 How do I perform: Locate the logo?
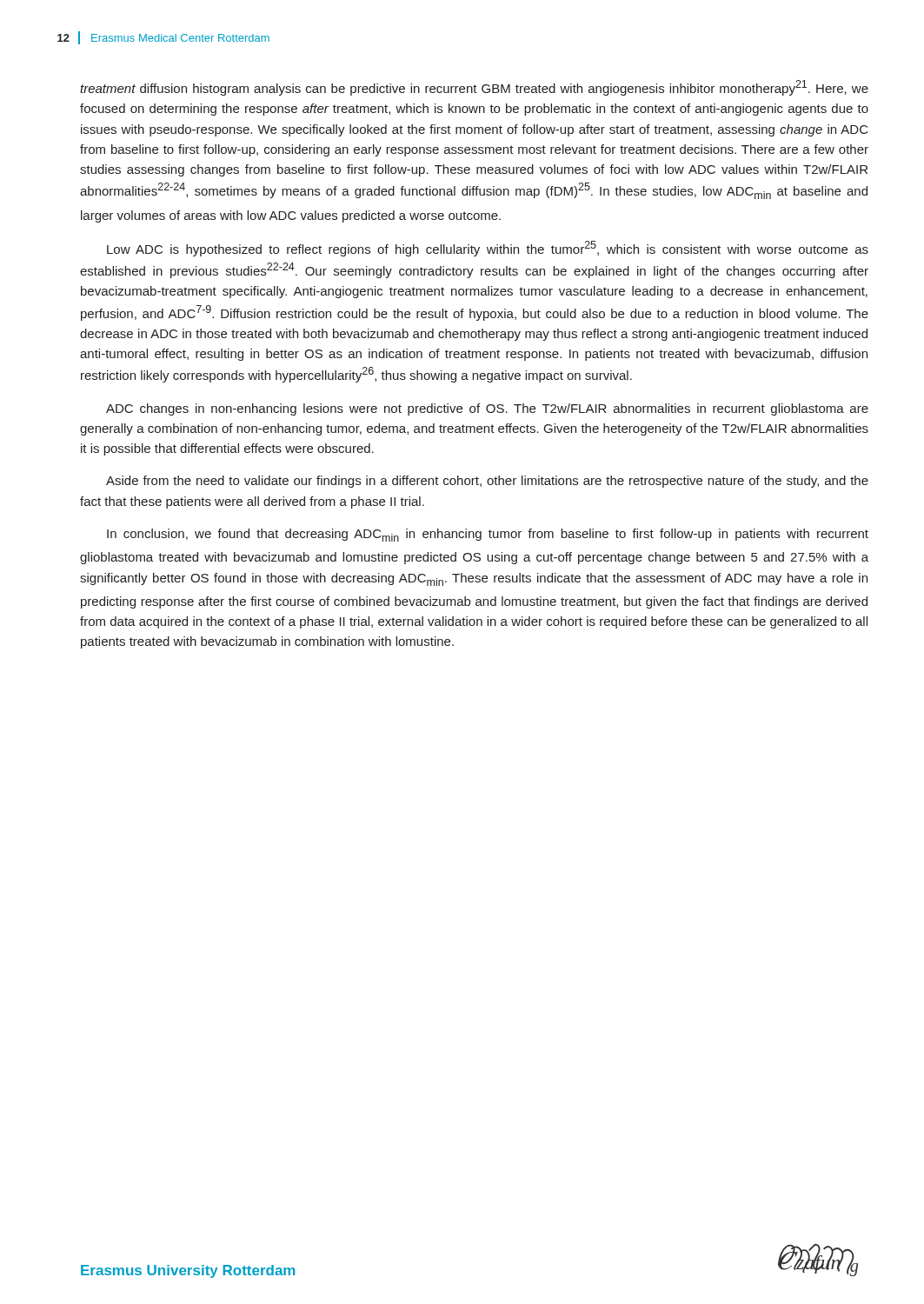[848, 1257]
